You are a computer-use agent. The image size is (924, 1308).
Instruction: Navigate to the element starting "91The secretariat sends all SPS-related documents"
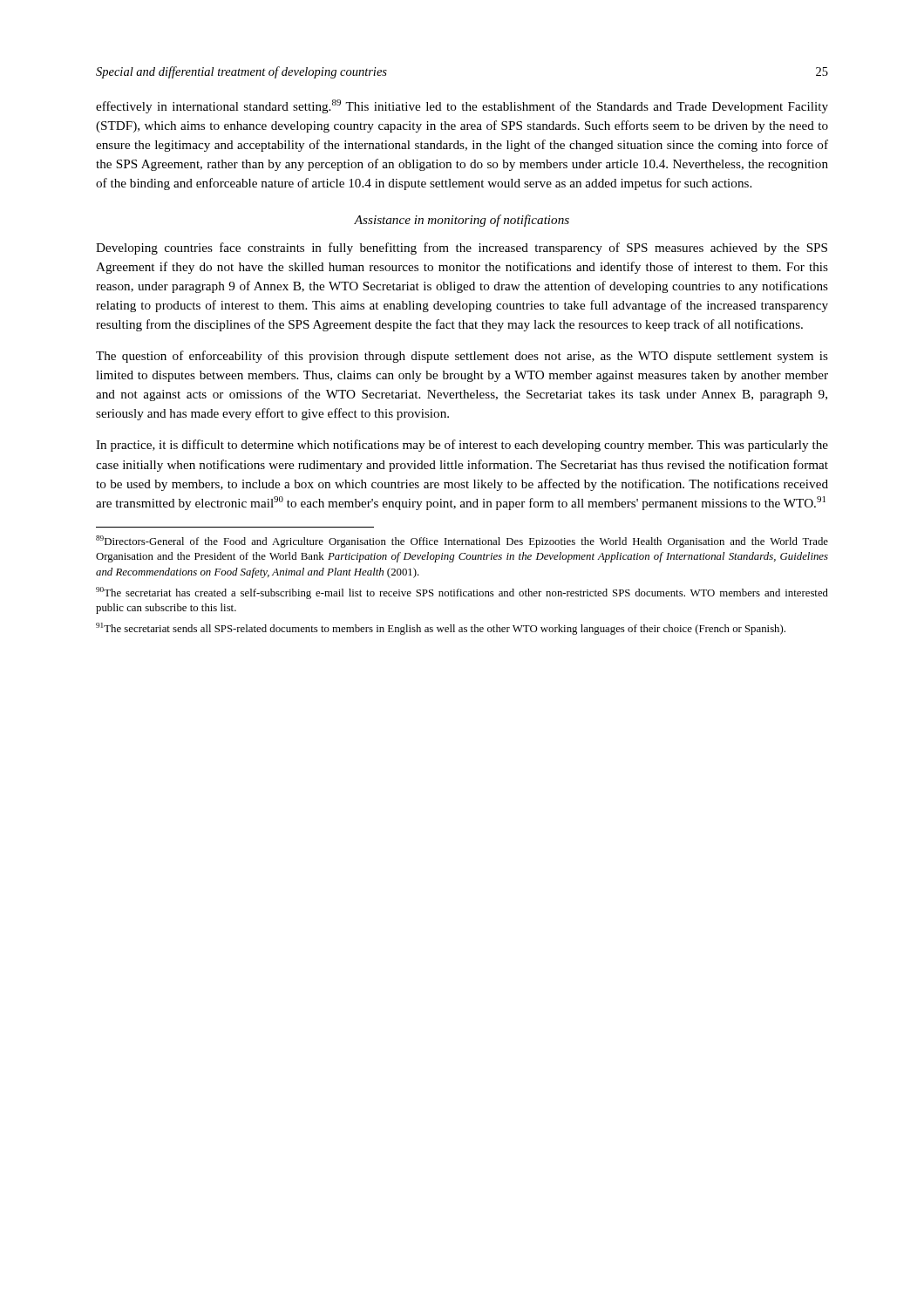[x=441, y=628]
